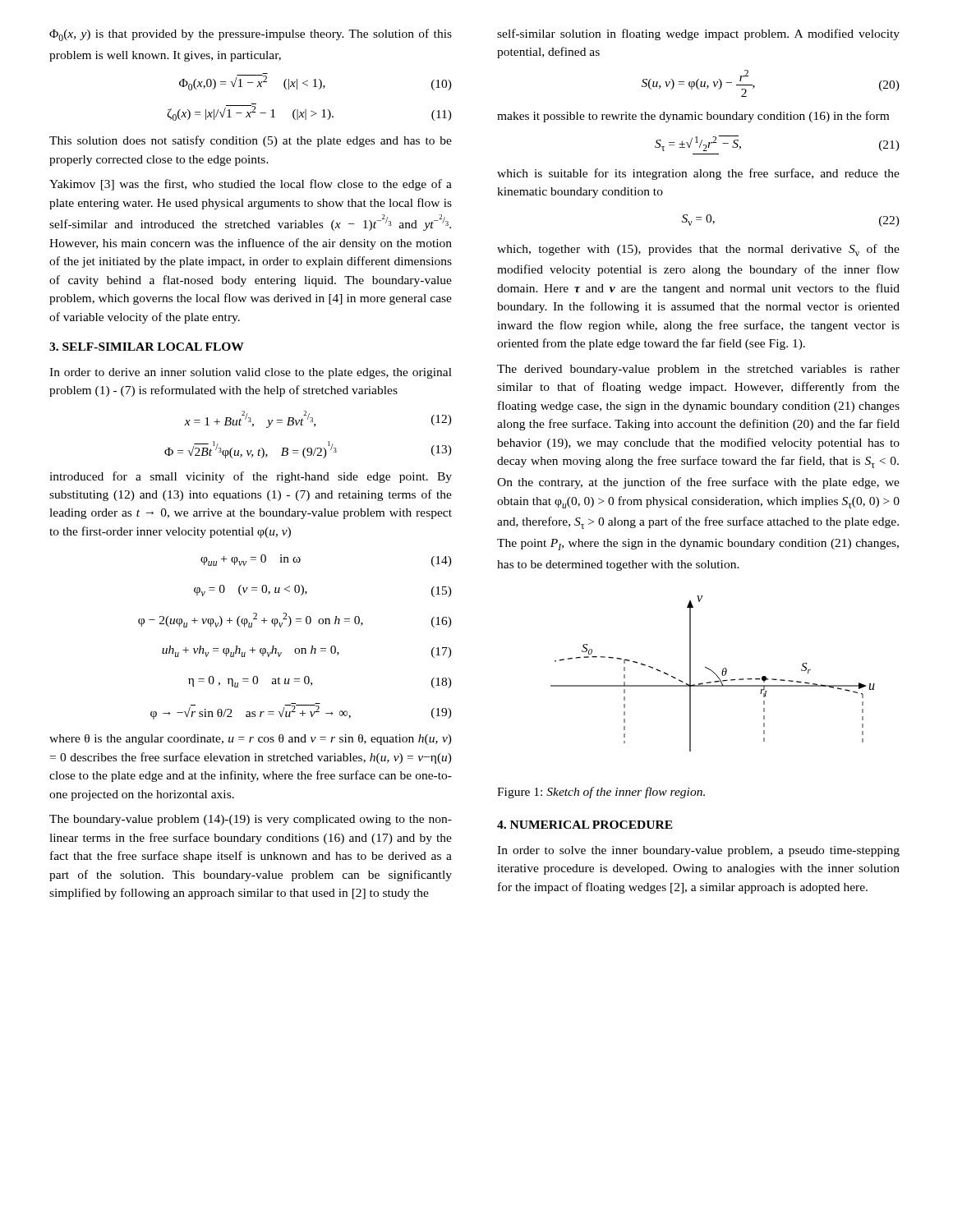Locate the text block that reads "Φ0(x, y) is"

pos(251,45)
